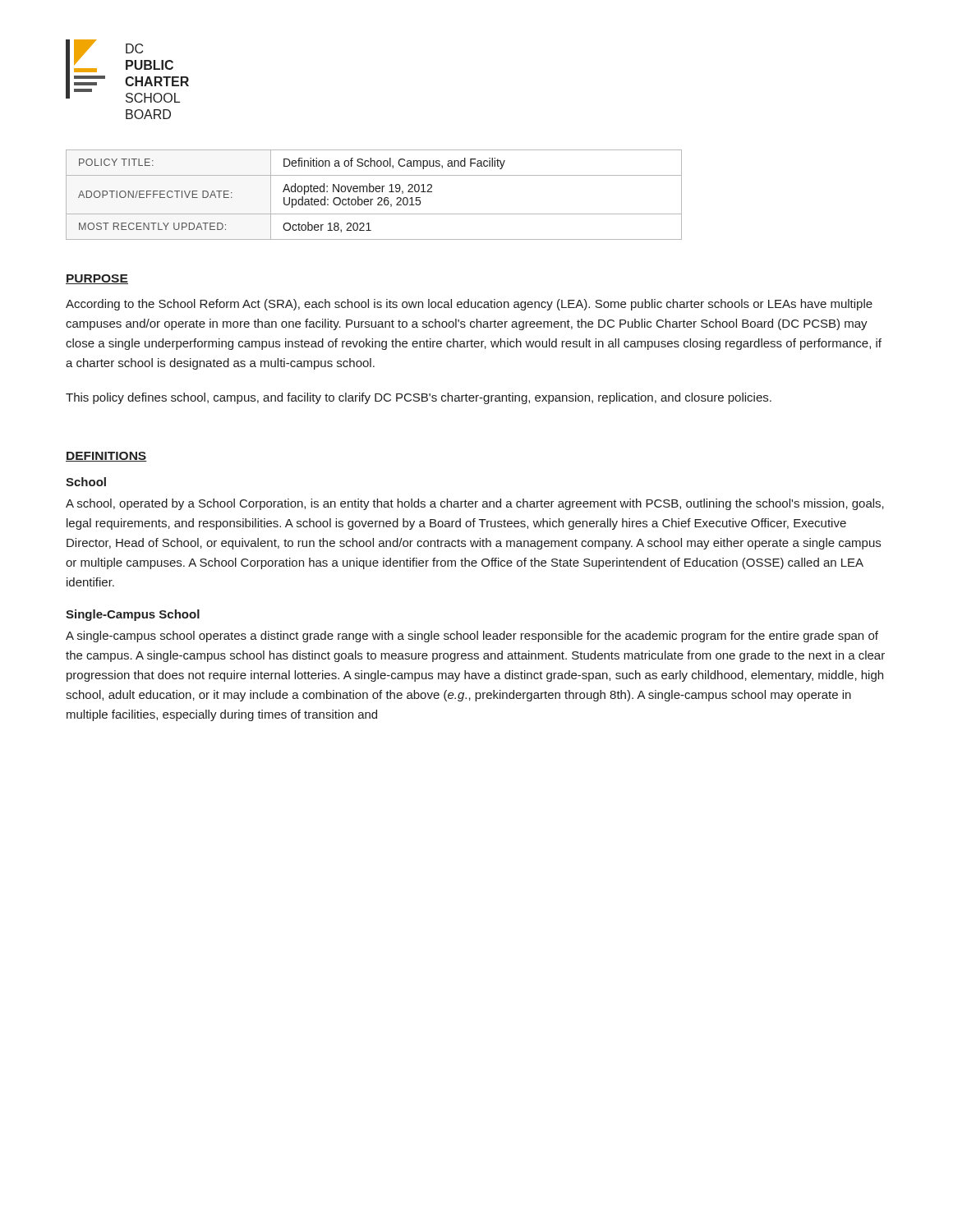Locate the block of text that opens with "According to the School Reform"
The image size is (953, 1232).
click(474, 333)
